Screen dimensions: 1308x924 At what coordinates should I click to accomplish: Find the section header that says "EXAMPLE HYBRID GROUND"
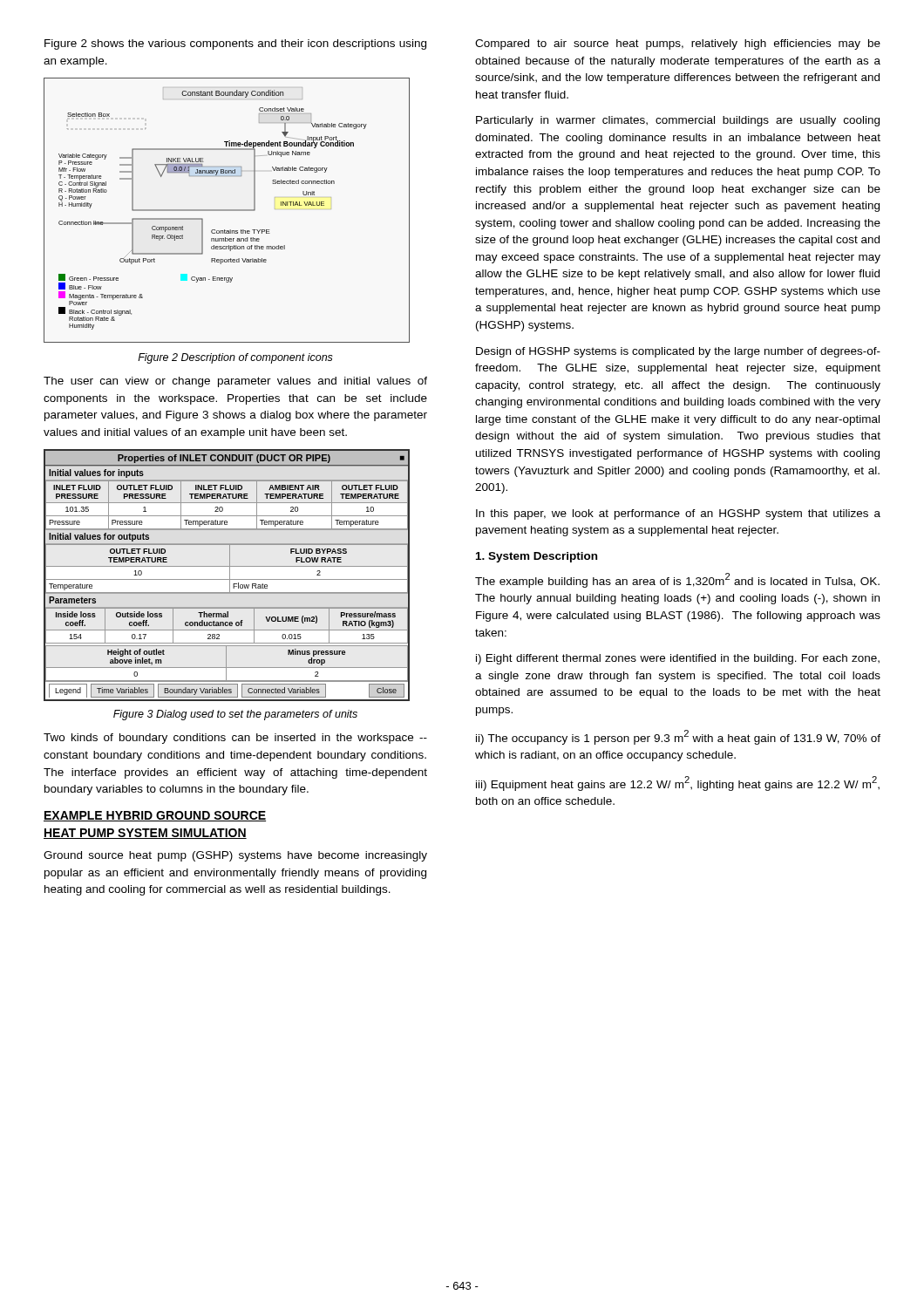235,824
